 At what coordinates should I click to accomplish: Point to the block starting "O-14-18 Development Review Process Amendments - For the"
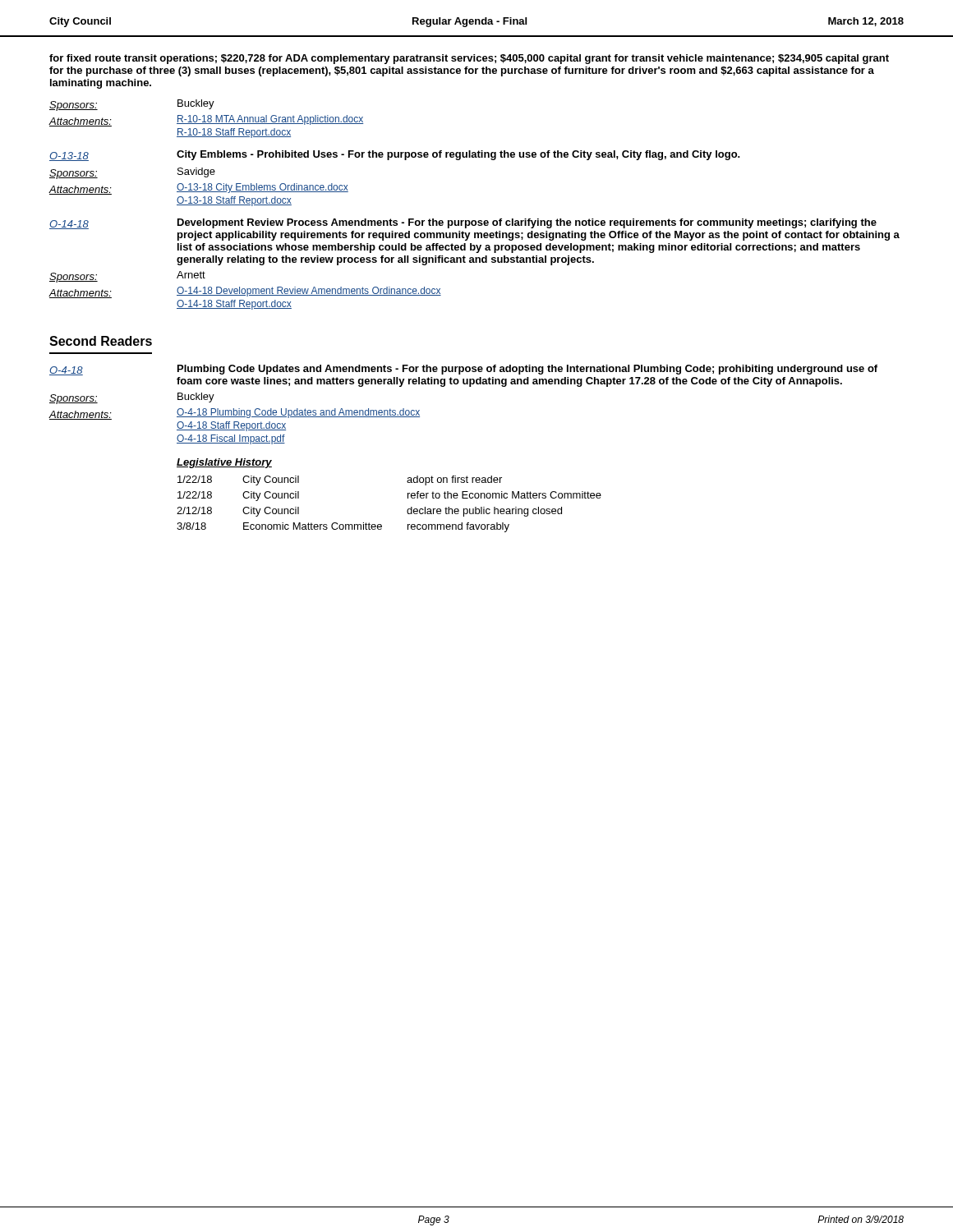476,241
